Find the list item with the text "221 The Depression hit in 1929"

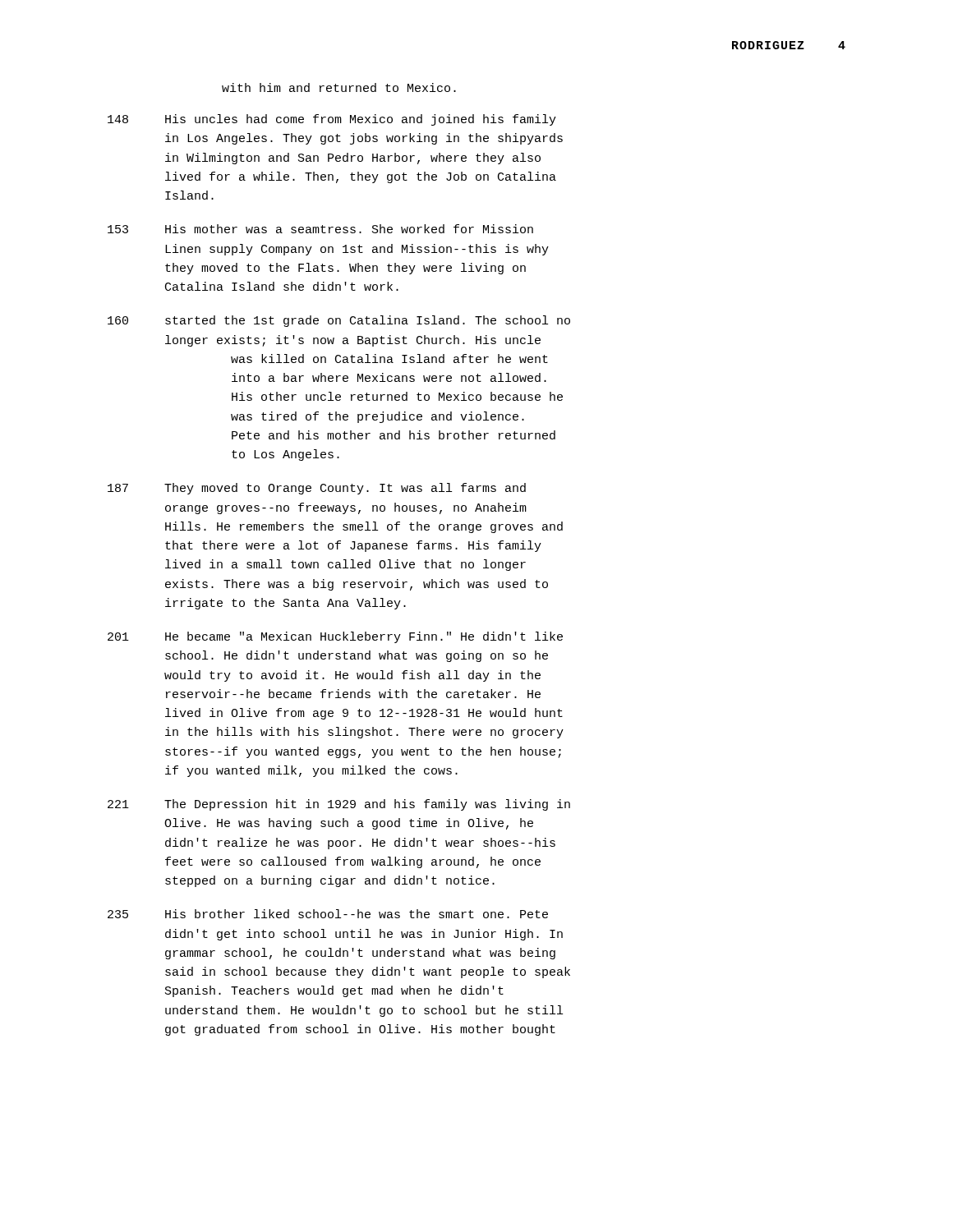(x=476, y=844)
